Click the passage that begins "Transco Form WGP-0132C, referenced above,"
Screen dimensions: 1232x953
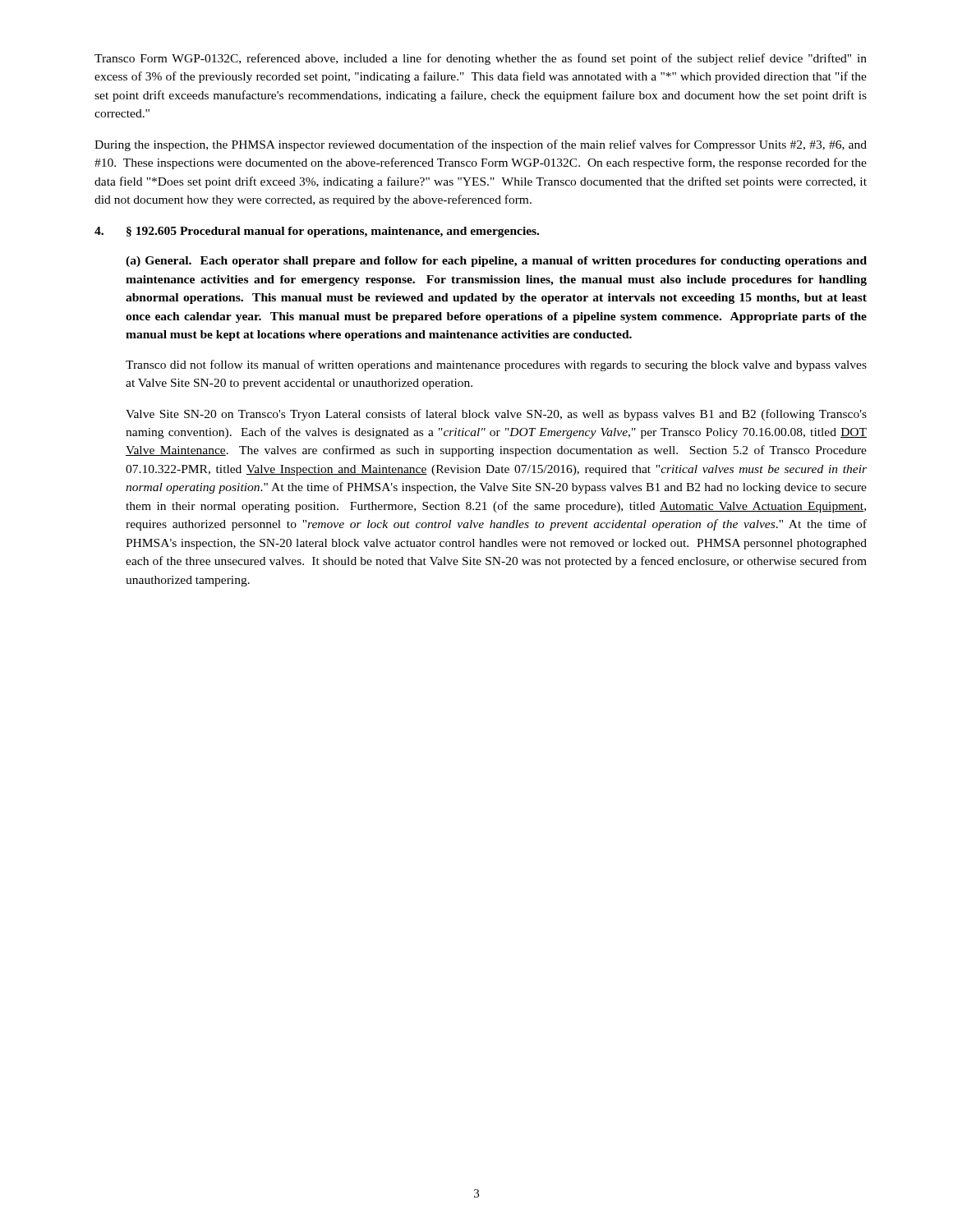[481, 86]
